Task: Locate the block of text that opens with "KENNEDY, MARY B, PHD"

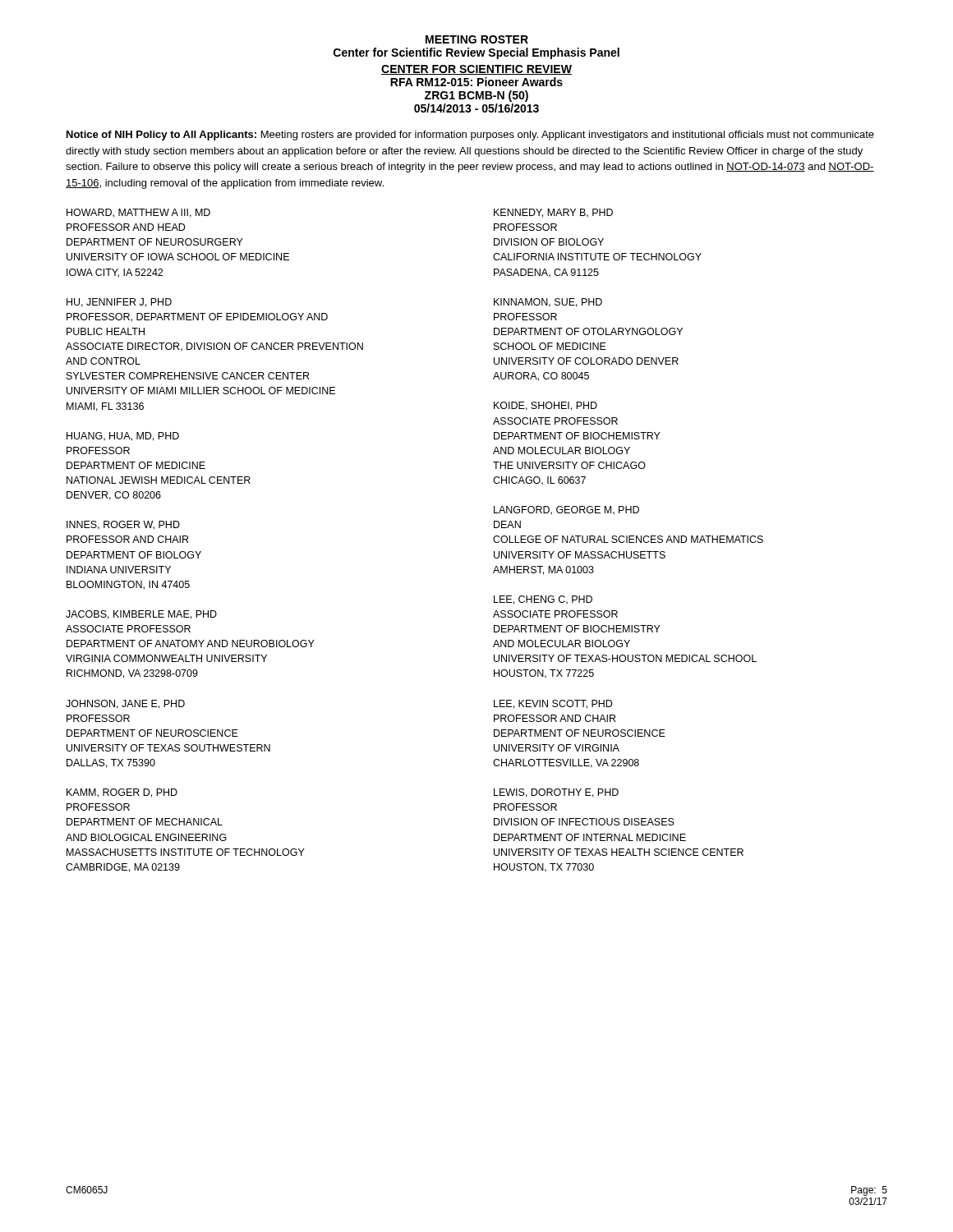Action: tap(597, 243)
